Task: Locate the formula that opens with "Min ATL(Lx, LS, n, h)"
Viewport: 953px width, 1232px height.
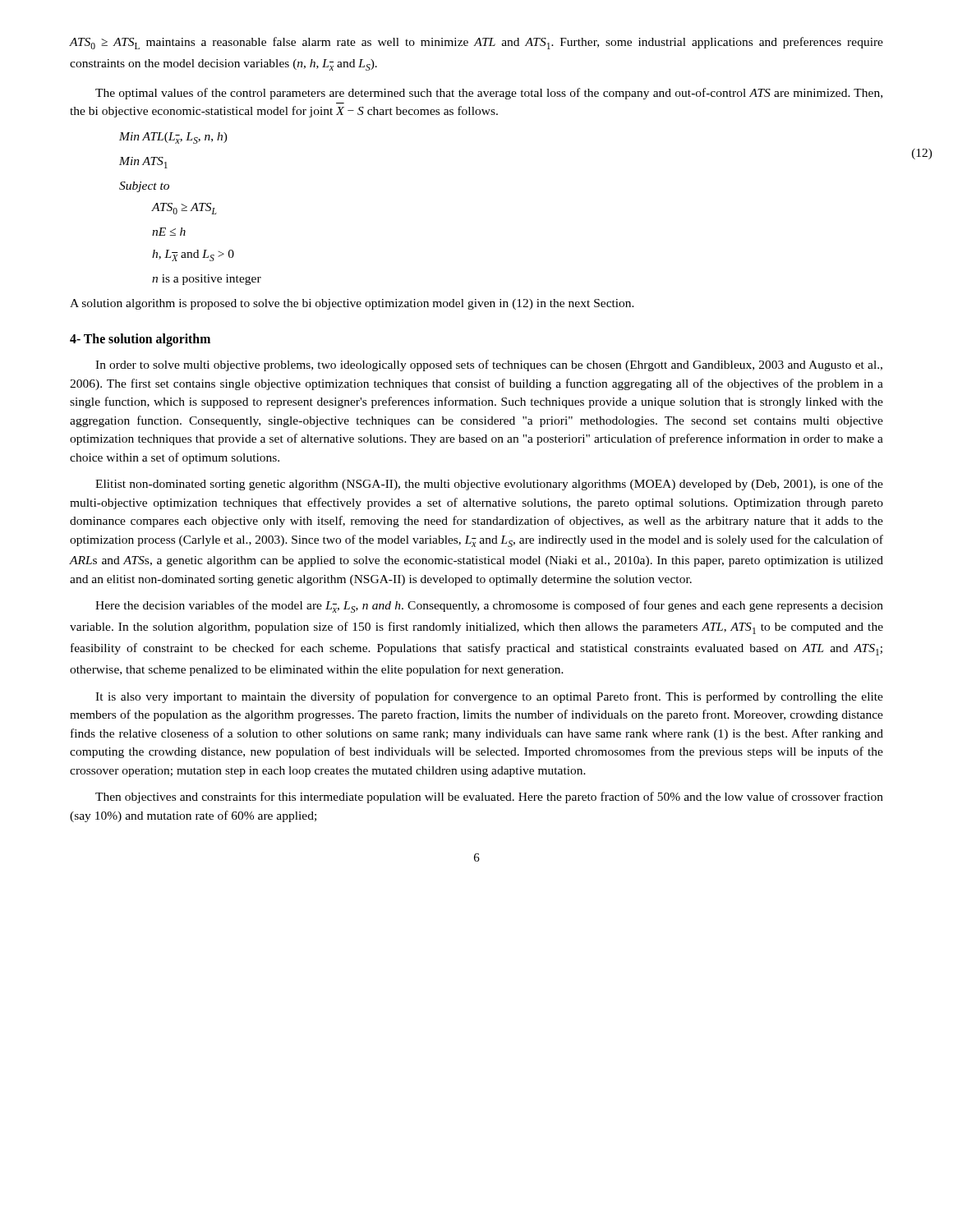Action: click(x=173, y=138)
